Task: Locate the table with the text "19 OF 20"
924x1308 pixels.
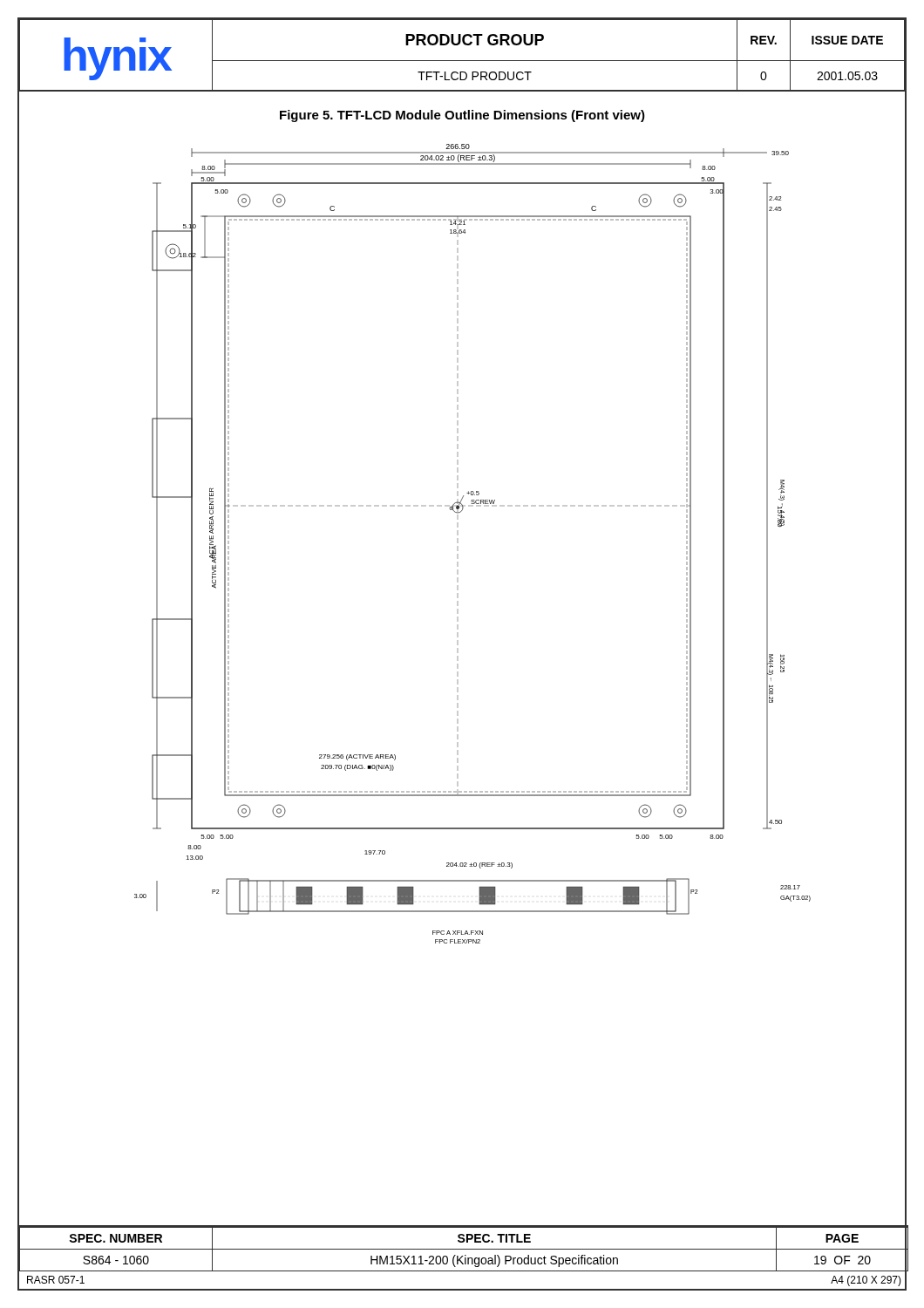Action: [464, 1257]
